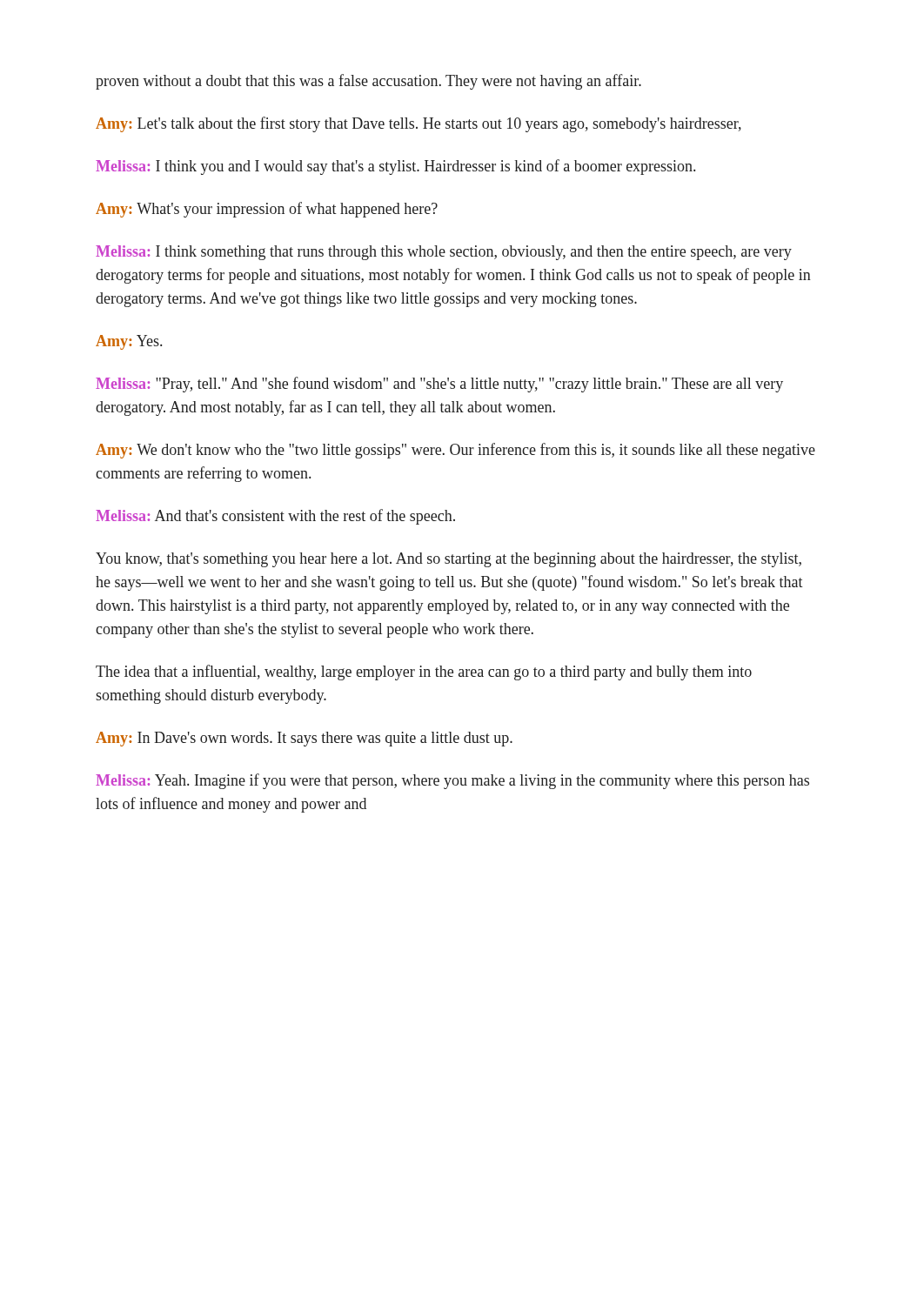Locate the block of text that opens with "Melissa: Yeah. Imagine if you were"
Image resolution: width=924 pixels, height=1305 pixels.
pyautogui.click(x=453, y=792)
